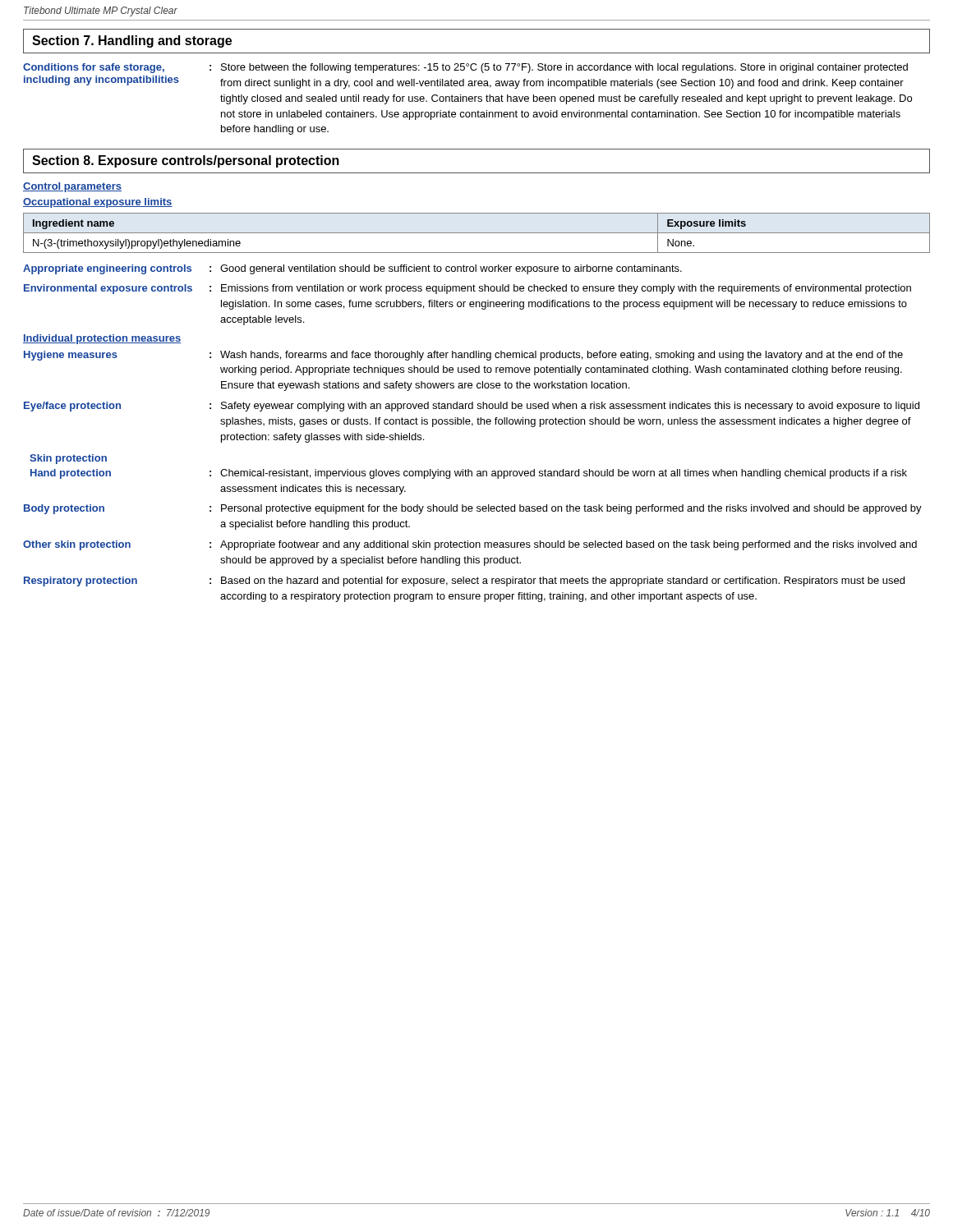
Task: Locate the element starting "Individual protection measures"
Action: 102,338
